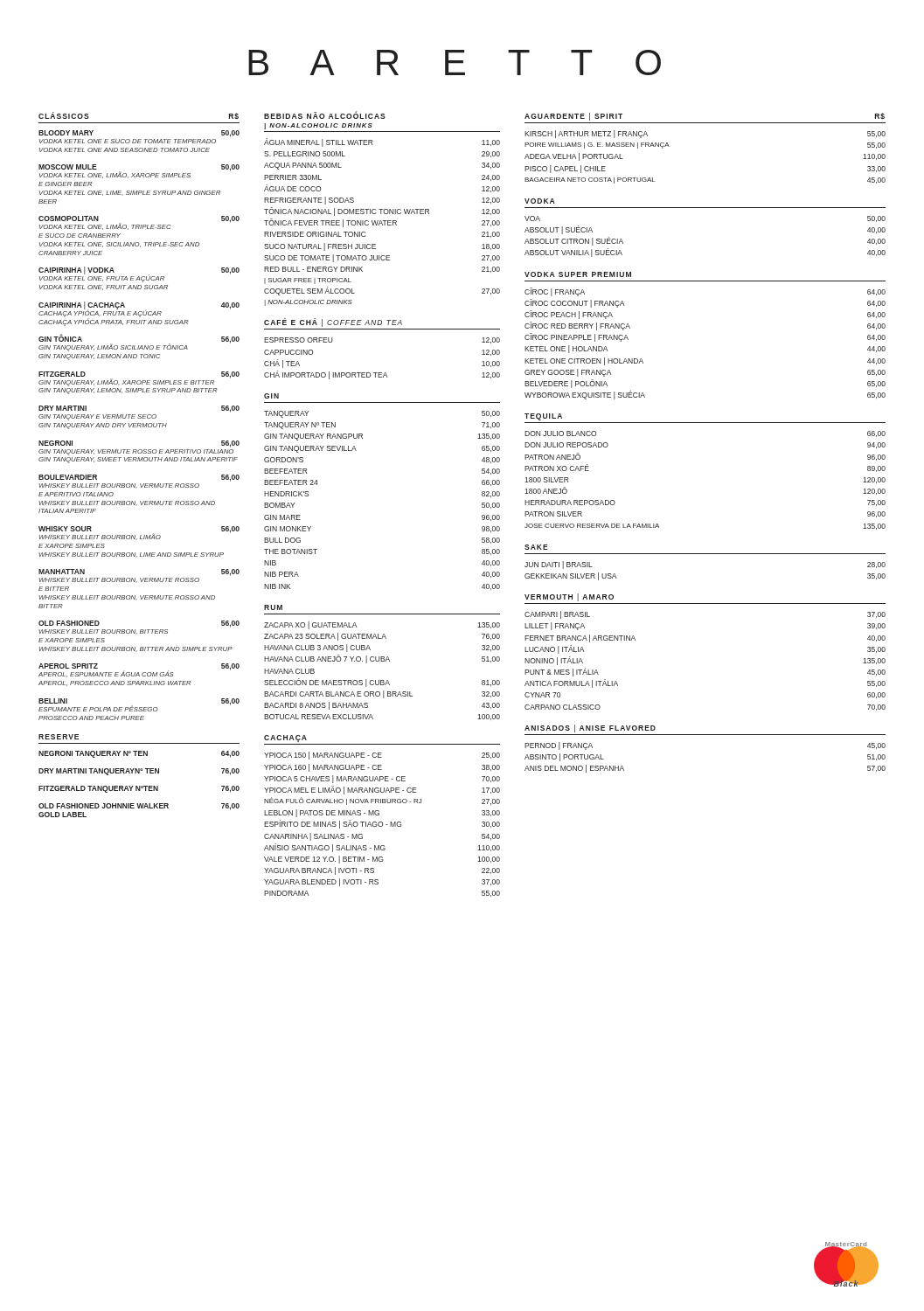Image resolution: width=924 pixels, height=1311 pixels.
Task: Point to the text block starting "S. PELLEGRINO 500ML29,00"
Action: pyautogui.click(x=305, y=153)
